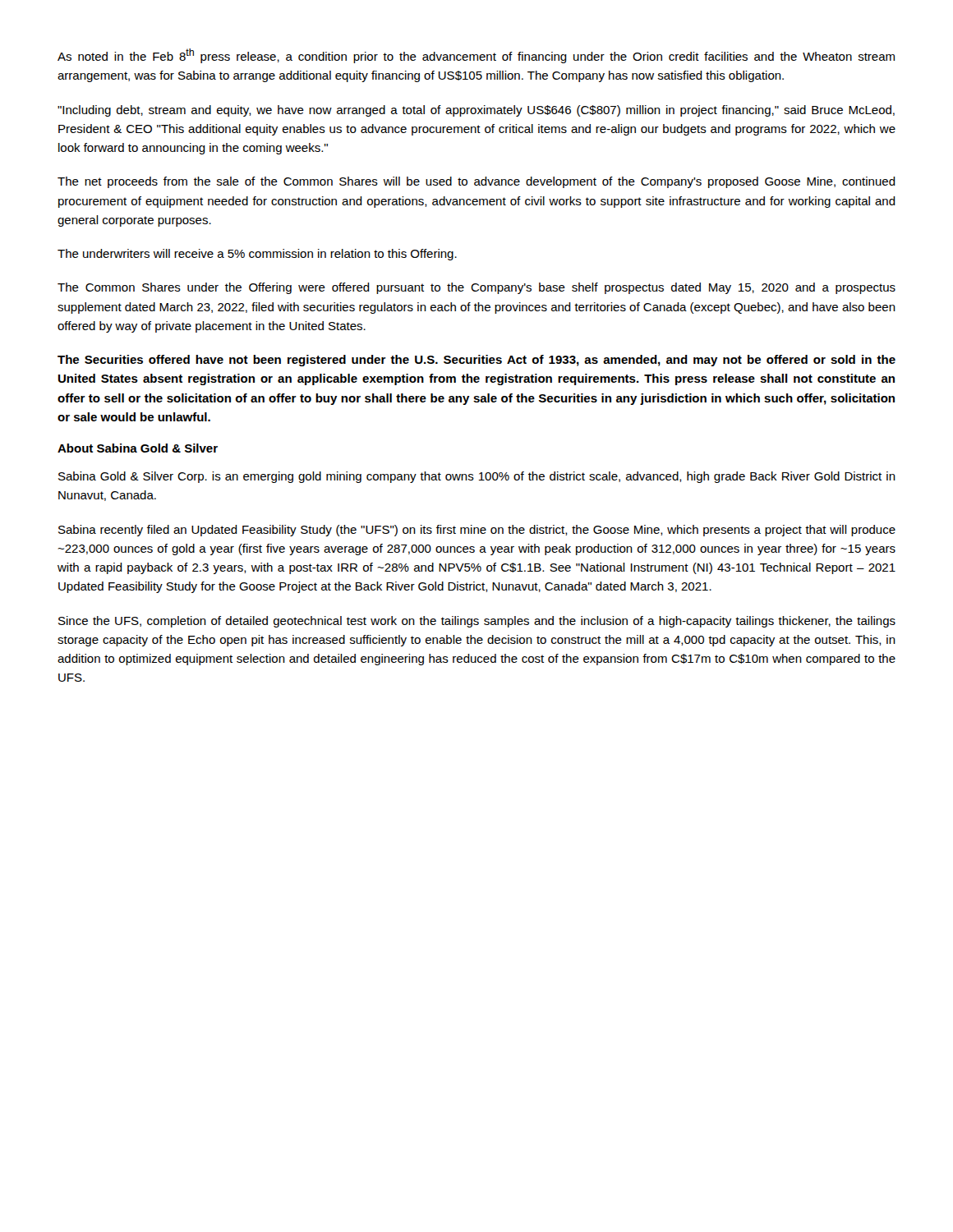Find the block on this page that starts "The Securities offered have"
The height and width of the screenshot is (1232, 953).
476,388
